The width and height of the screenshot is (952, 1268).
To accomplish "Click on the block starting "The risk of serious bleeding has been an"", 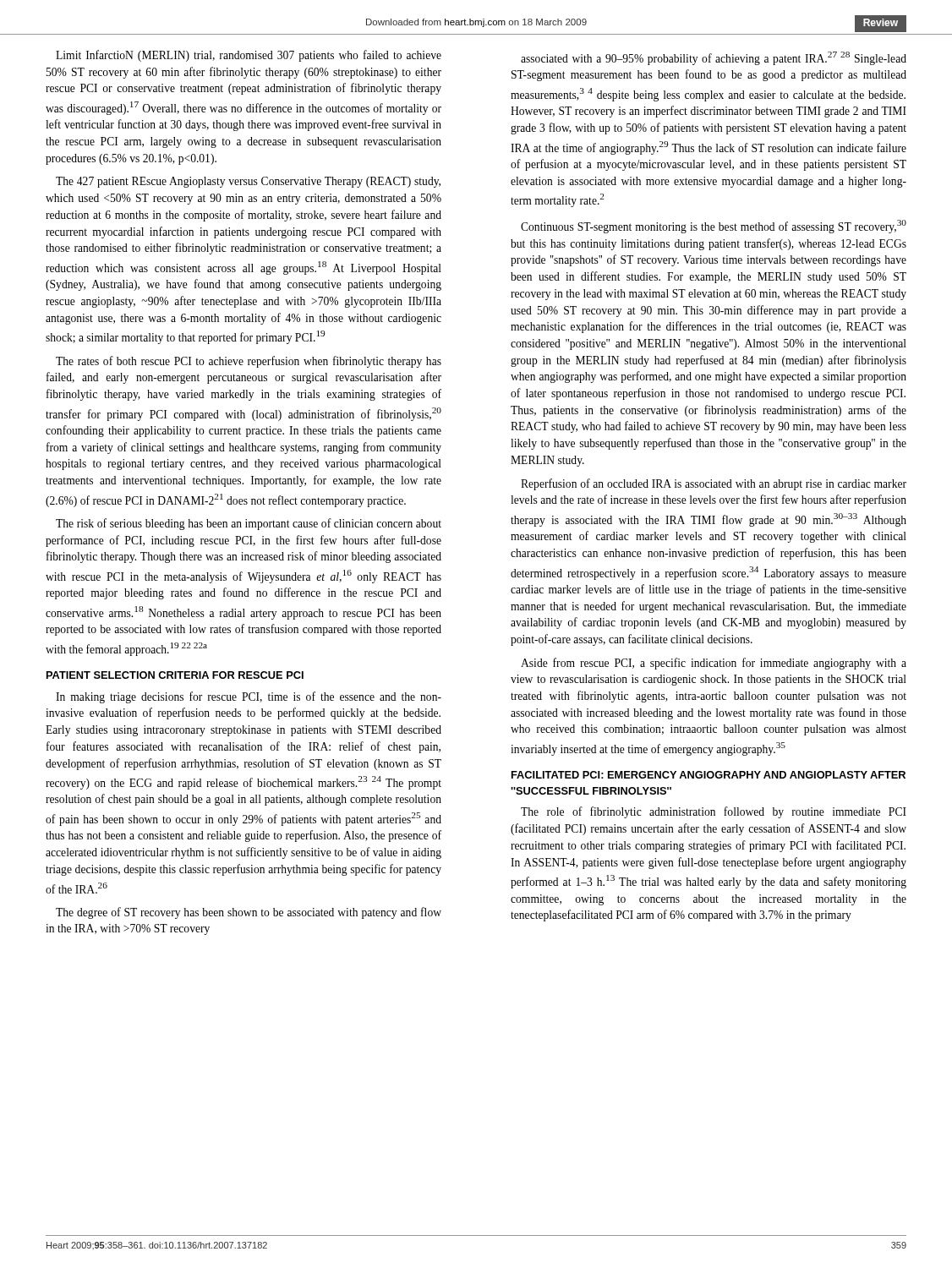I will point(244,587).
